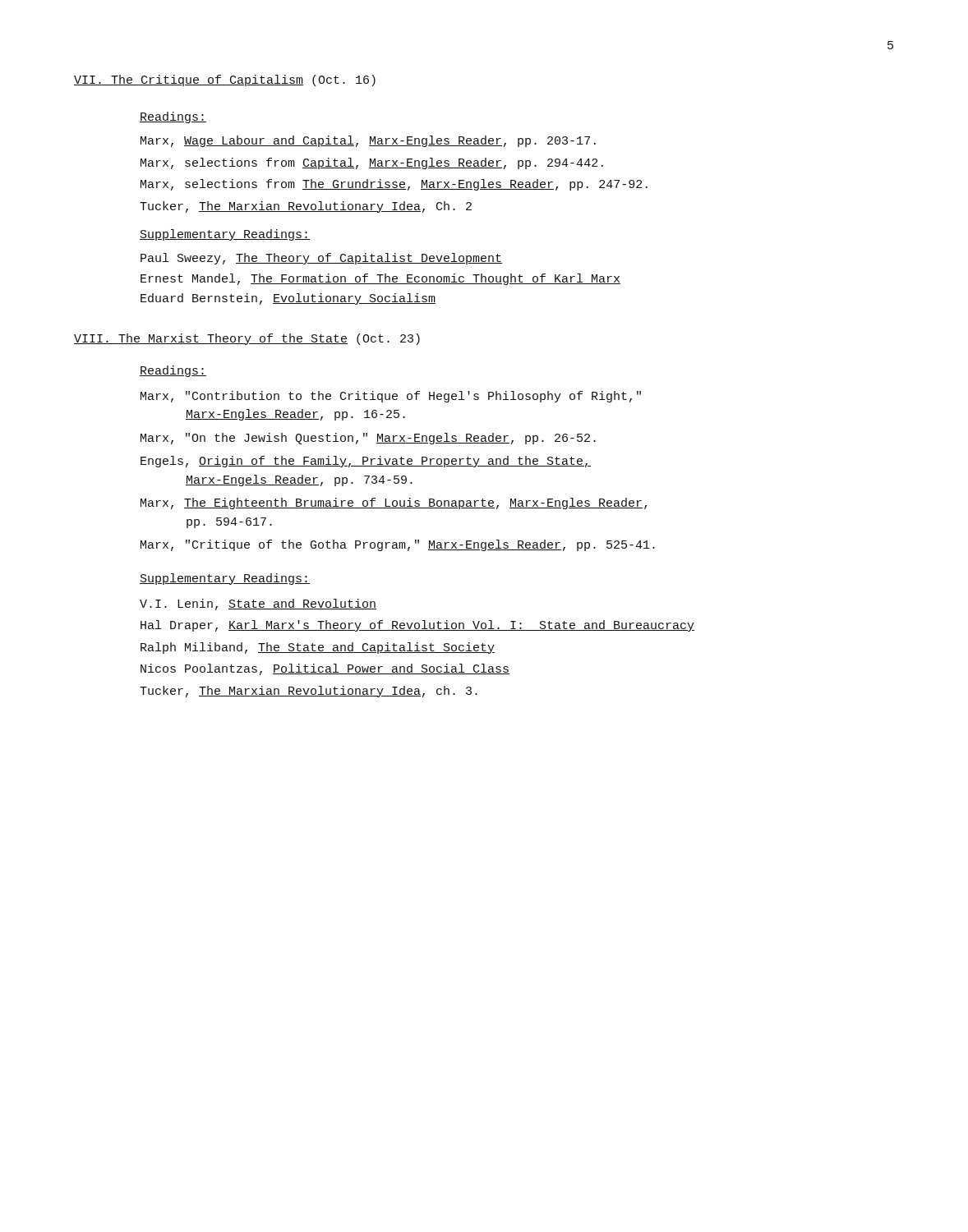
Task: Locate the list item that reads "Engels, Origin of the Family,"
Action: (x=365, y=473)
